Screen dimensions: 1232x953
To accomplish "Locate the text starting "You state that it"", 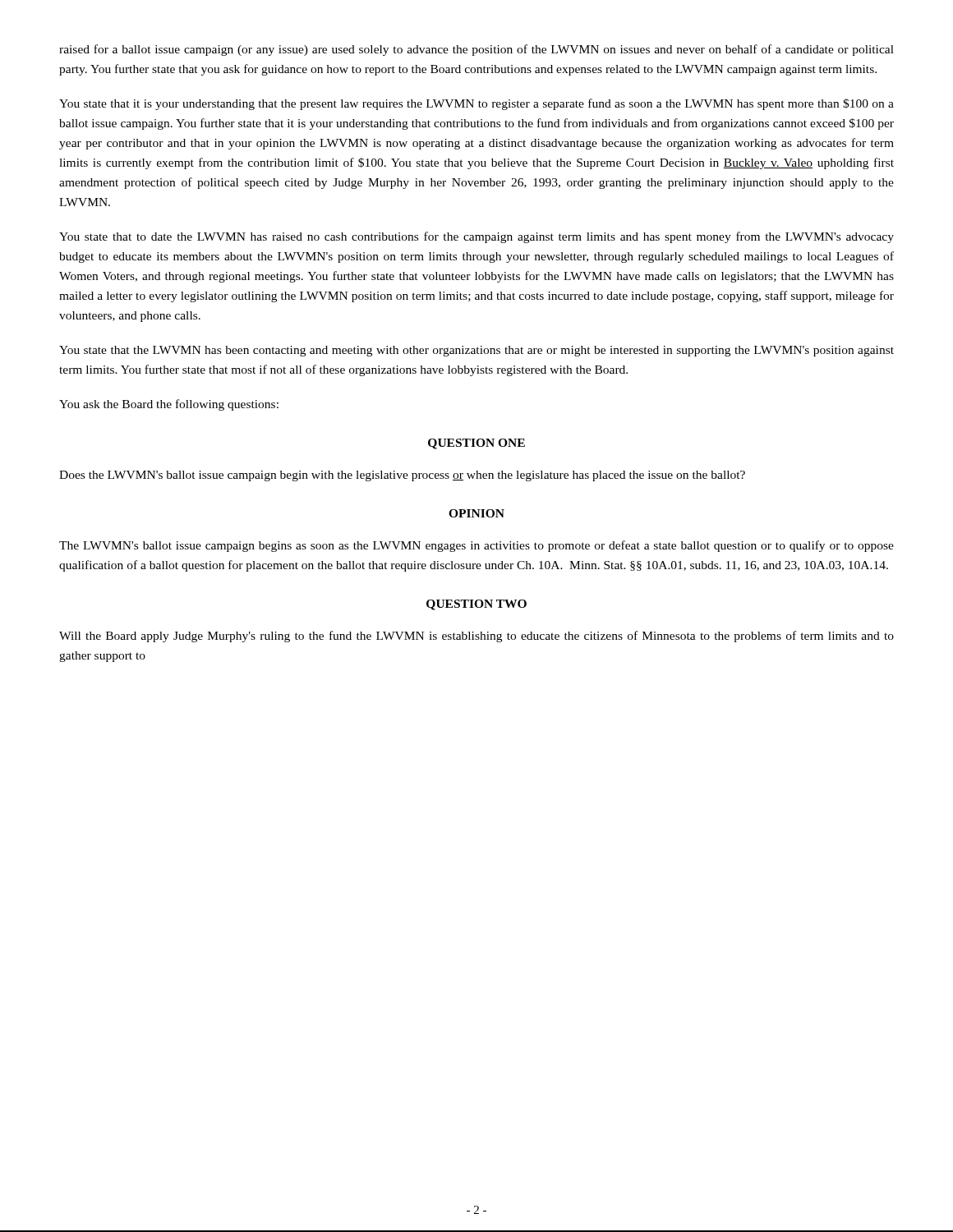I will coord(476,152).
